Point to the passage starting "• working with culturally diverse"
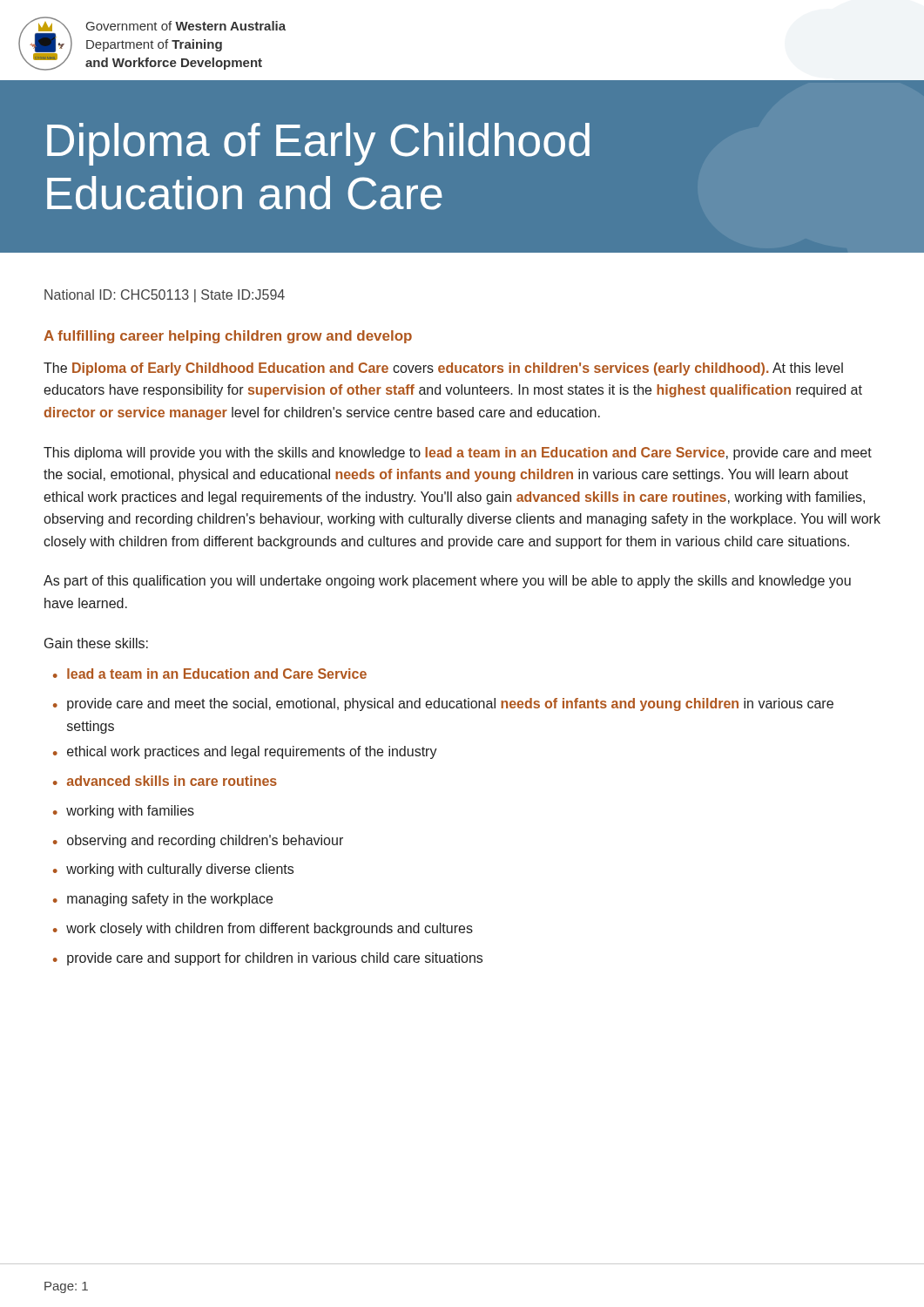 point(173,872)
